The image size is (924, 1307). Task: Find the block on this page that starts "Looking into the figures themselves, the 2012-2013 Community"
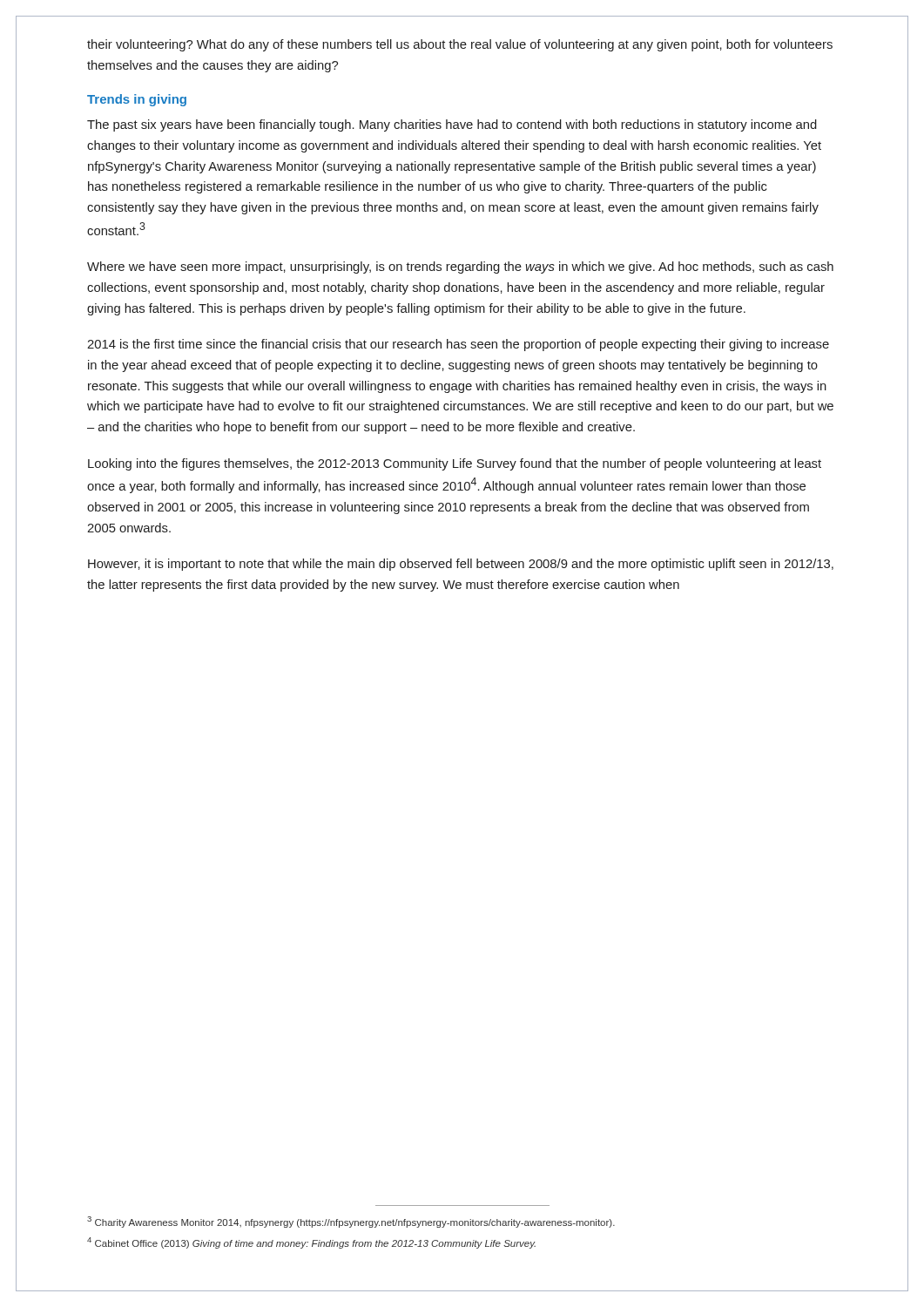coord(454,495)
